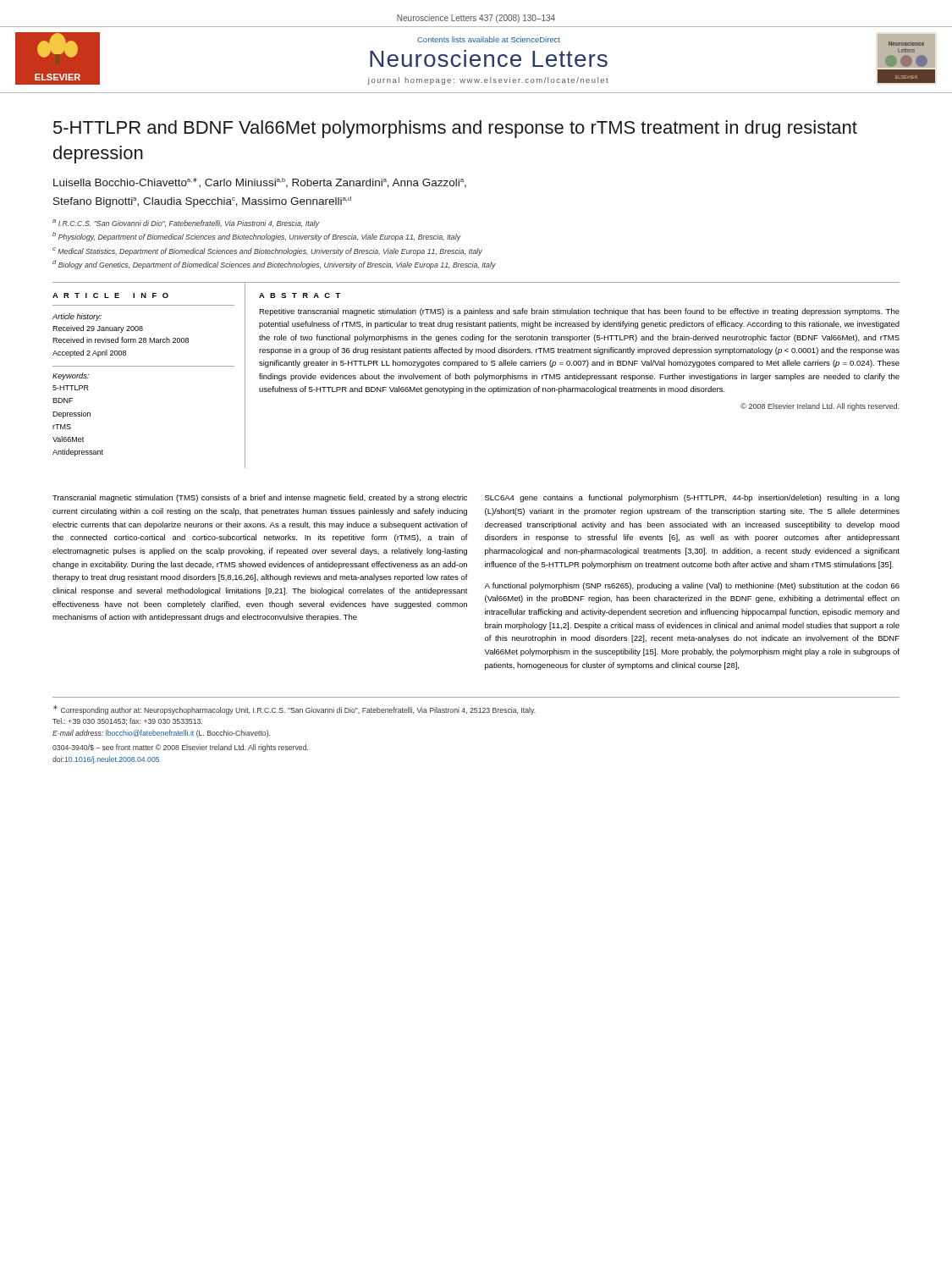Select the region starting "A B S T R"

tap(300, 295)
